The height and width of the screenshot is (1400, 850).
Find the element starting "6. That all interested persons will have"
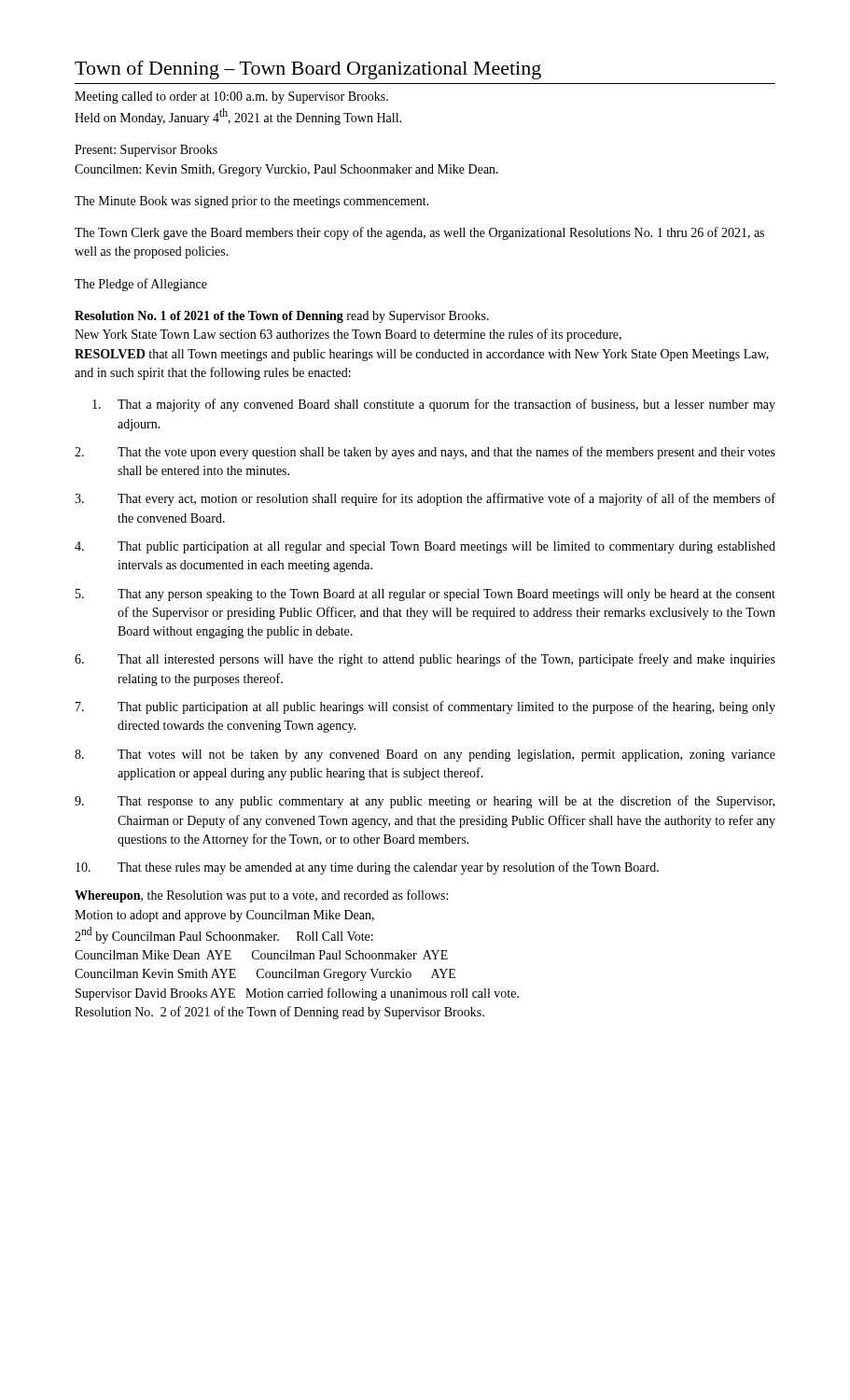click(425, 670)
